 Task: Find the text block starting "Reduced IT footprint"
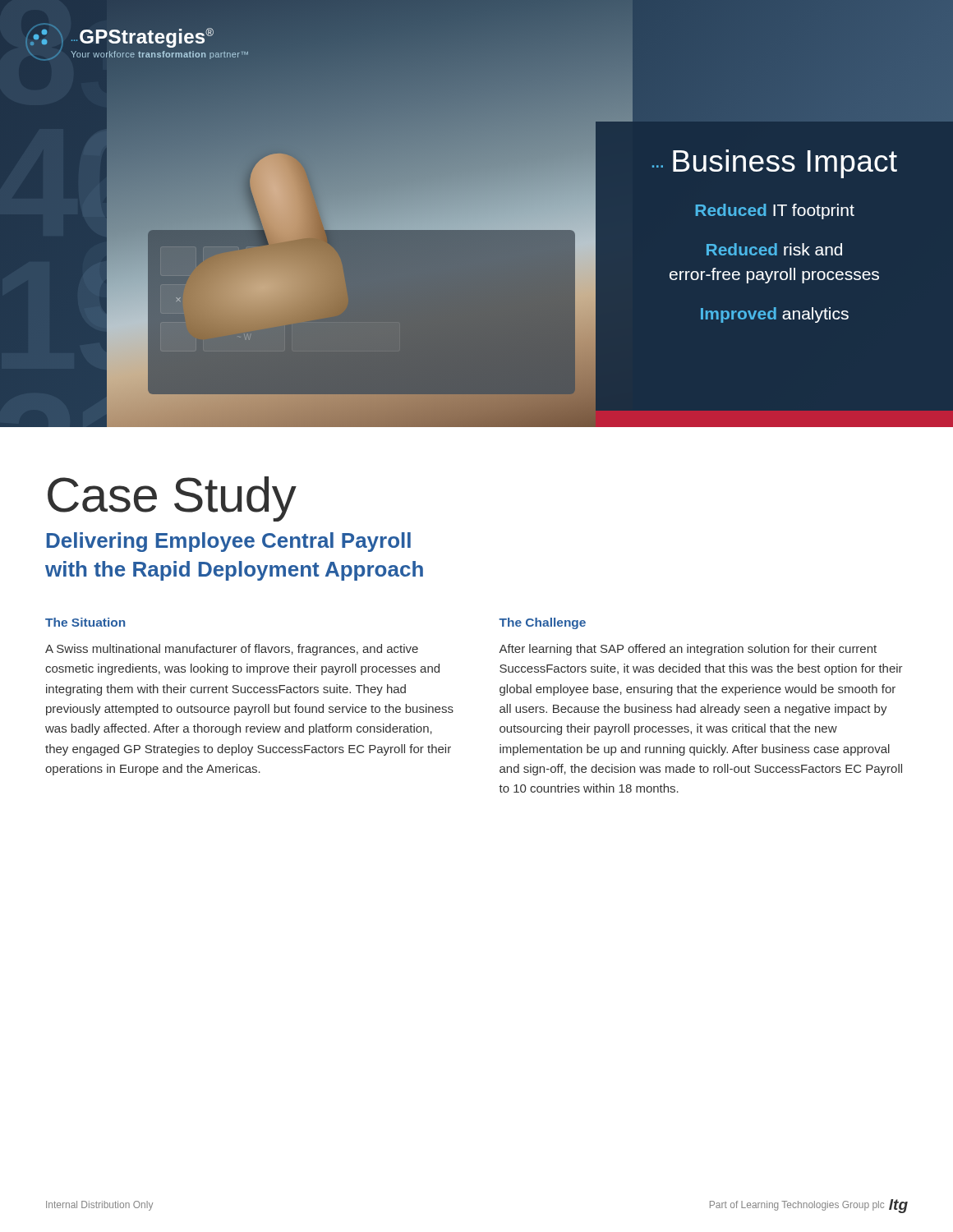point(774,210)
